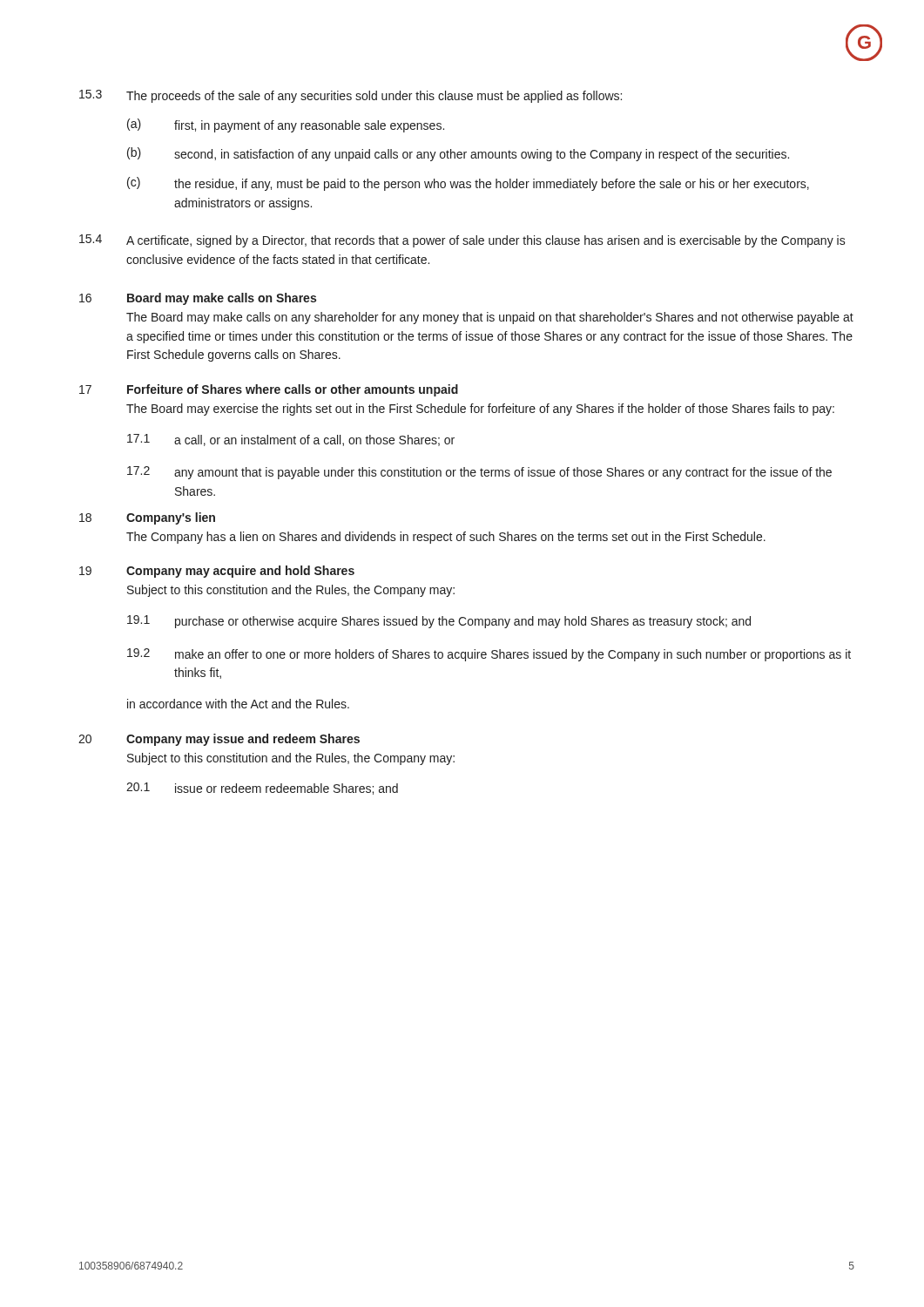Image resolution: width=924 pixels, height=1307 pixels.
Task: Locate the section header that opens with "17 Forfeiture of Shares where calls or other"
Action: [466, 389]
